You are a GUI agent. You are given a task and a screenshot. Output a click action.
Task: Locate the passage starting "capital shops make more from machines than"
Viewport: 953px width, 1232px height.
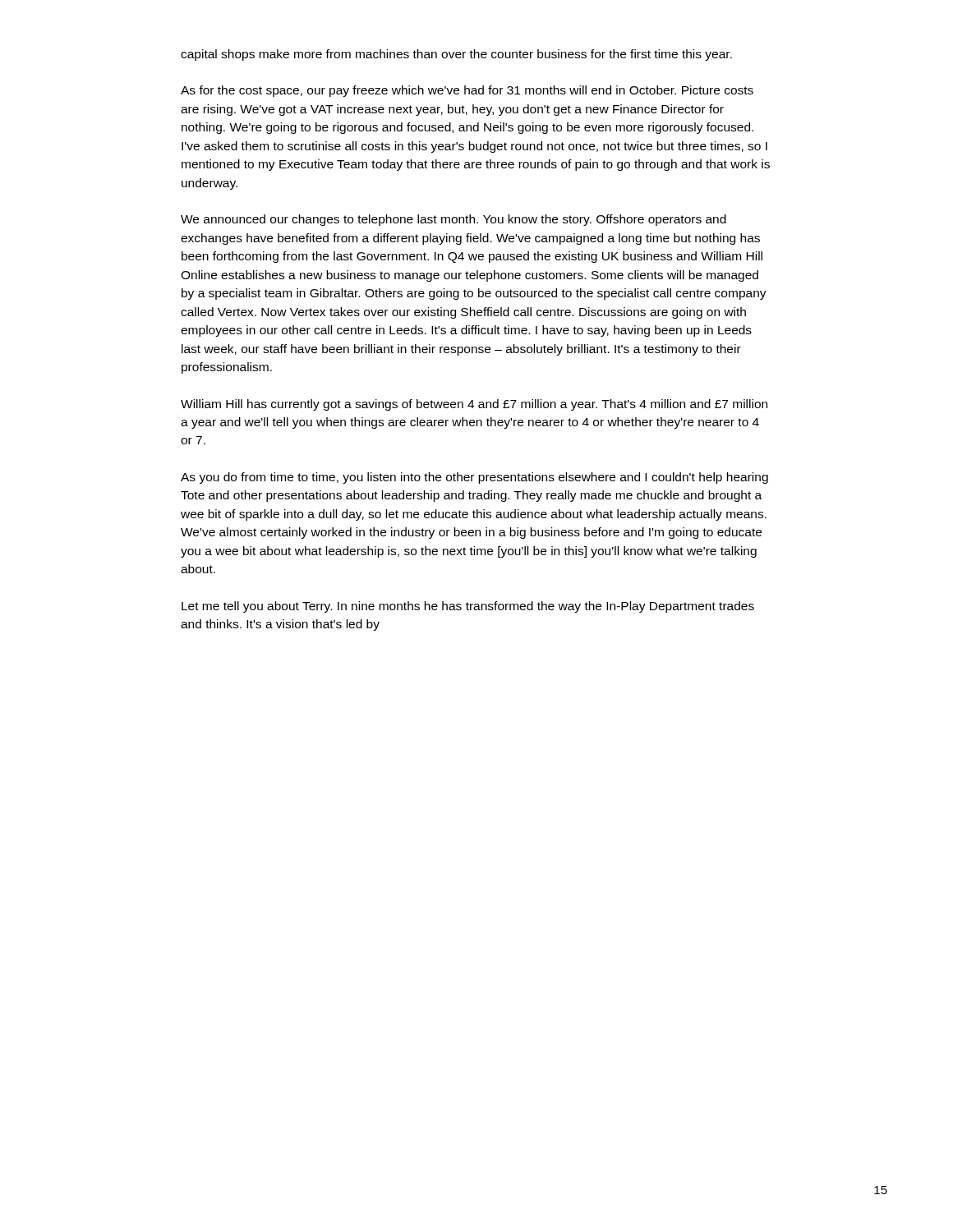457,54
